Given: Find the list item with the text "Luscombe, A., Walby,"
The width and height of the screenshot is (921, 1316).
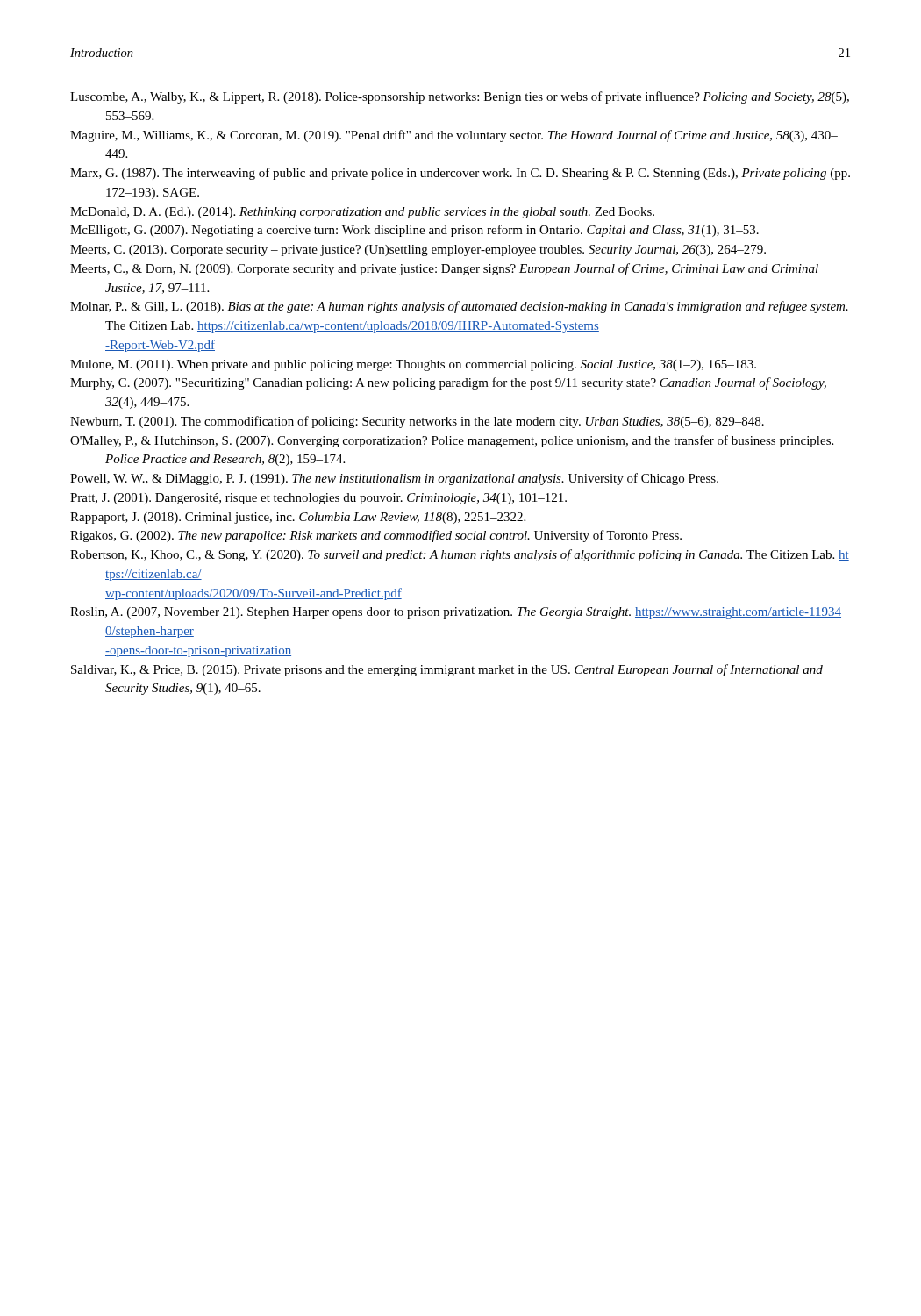Looking at the screenshot, I should (x=460, y=106).
